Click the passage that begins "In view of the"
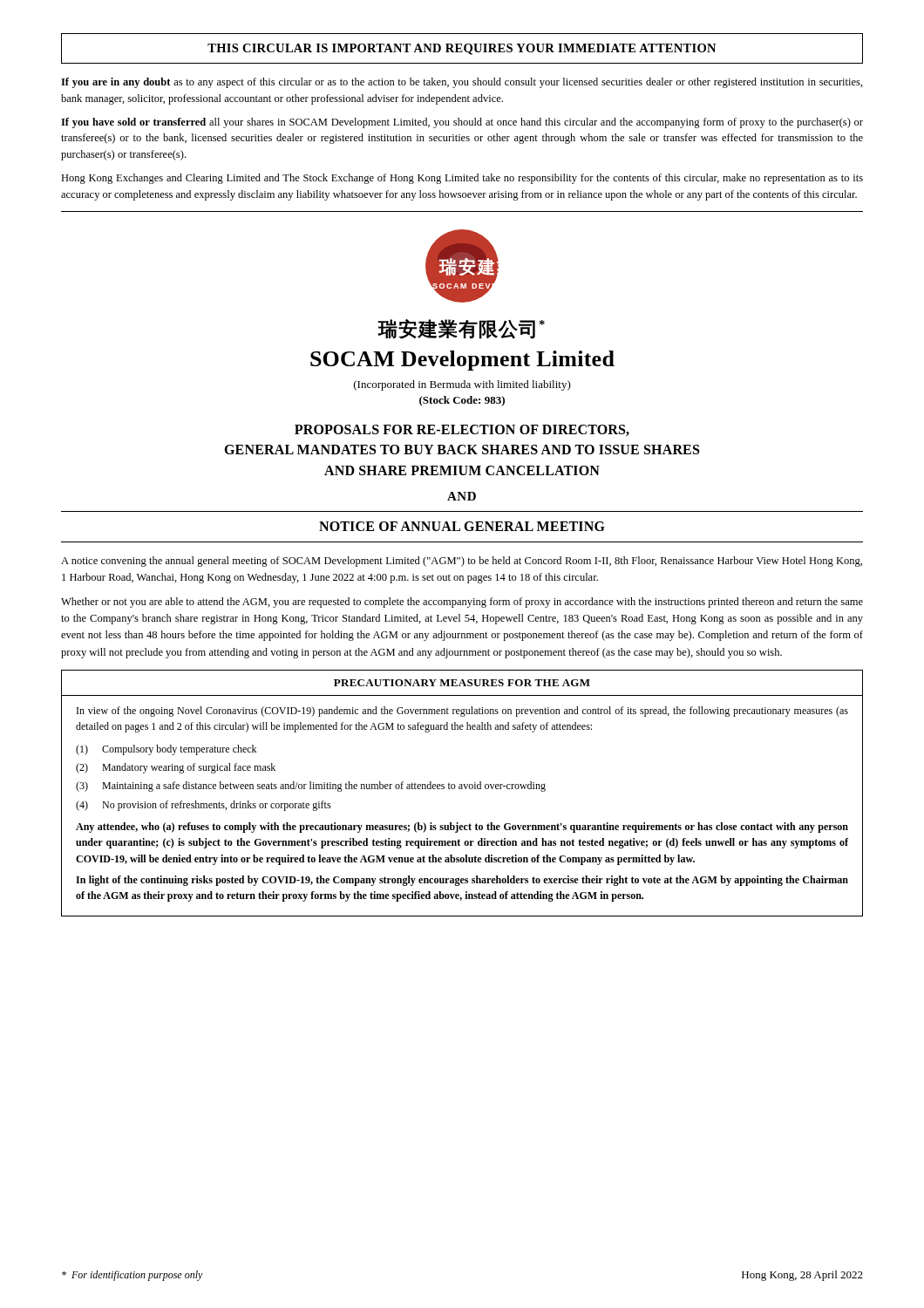The height and width of the screenshot is (1308, 924). tap(462, 719)
